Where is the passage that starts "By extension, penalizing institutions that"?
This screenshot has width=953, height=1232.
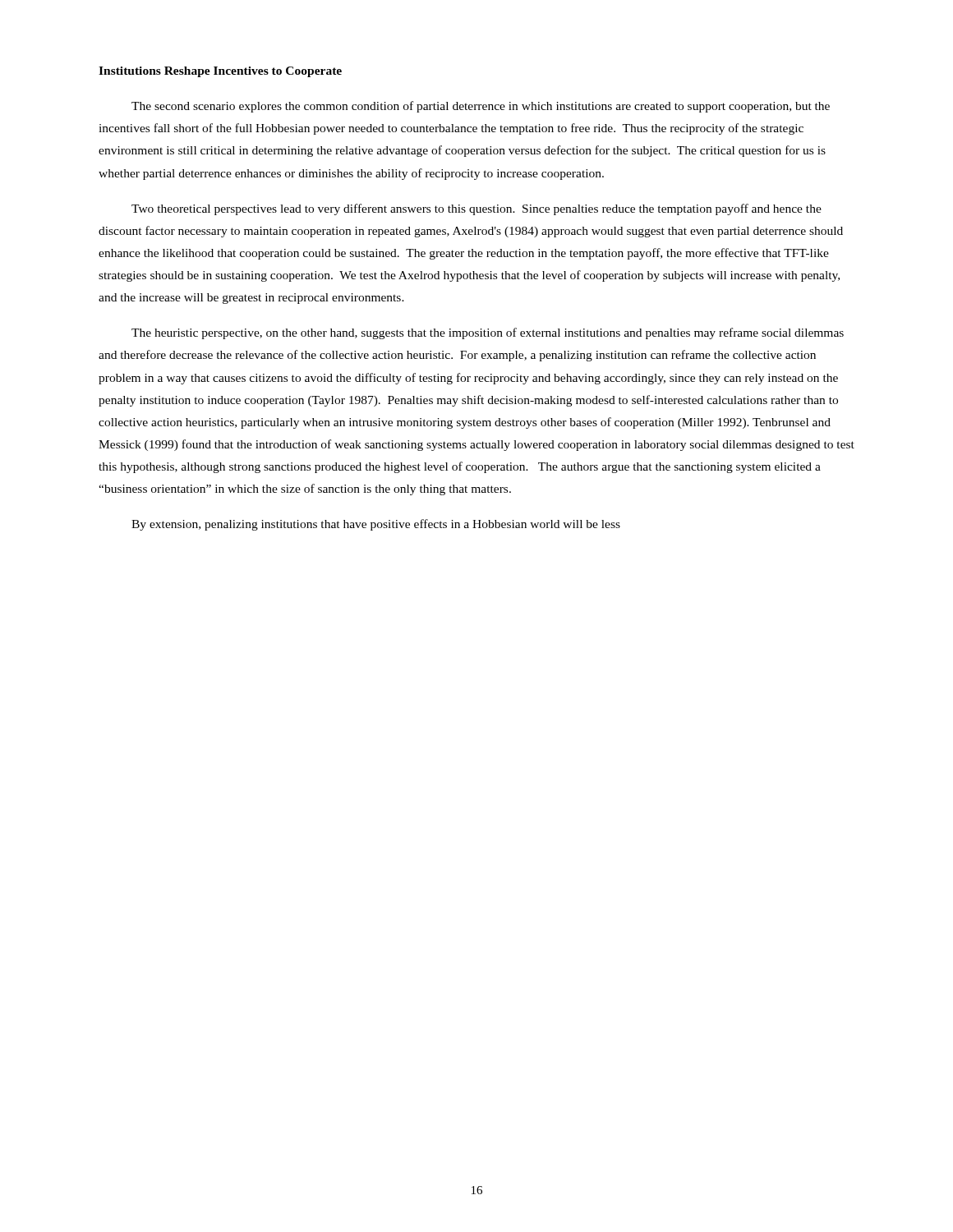click(x=376, y=524)
